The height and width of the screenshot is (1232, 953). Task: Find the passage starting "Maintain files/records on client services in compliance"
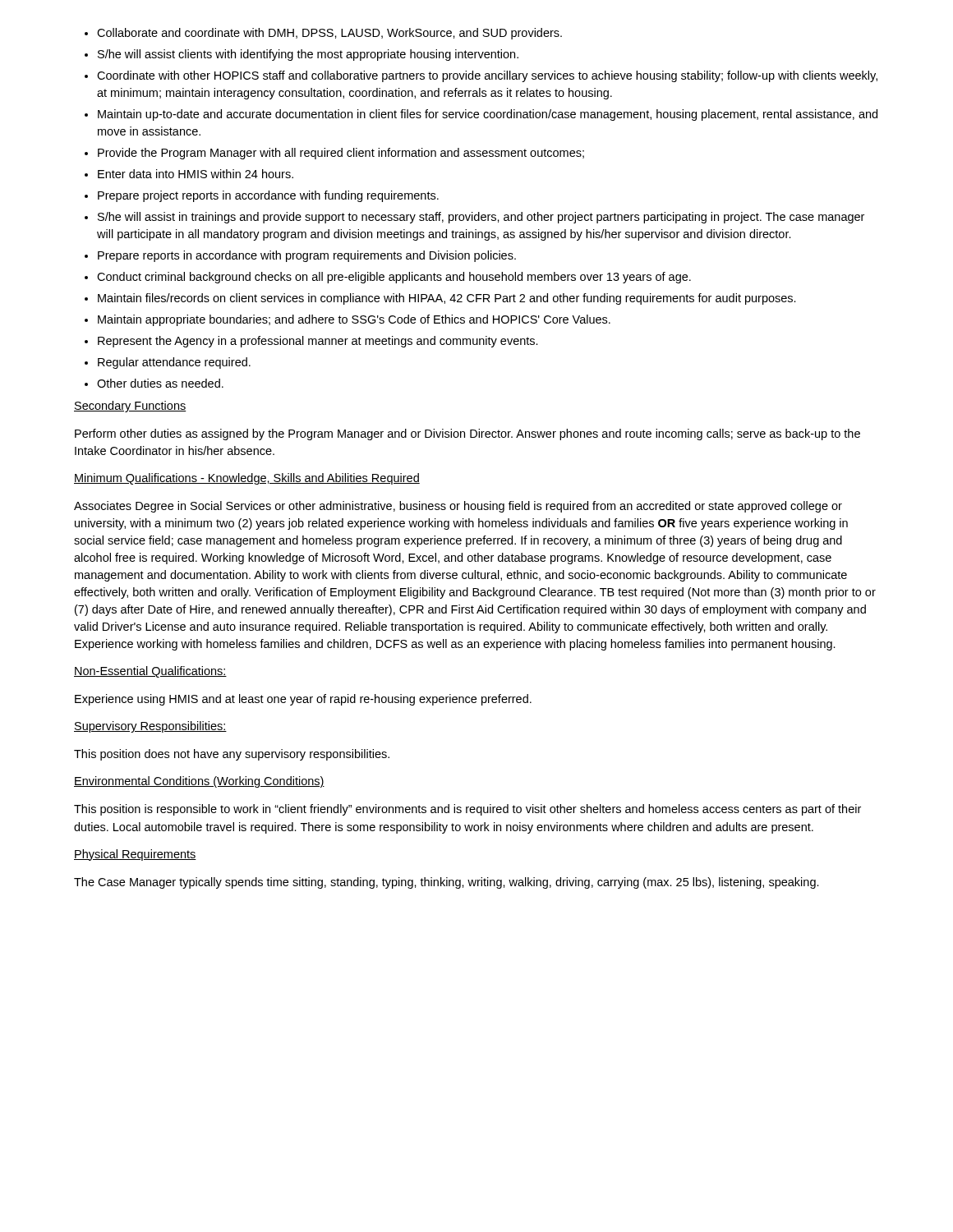[x=488, y=299]
